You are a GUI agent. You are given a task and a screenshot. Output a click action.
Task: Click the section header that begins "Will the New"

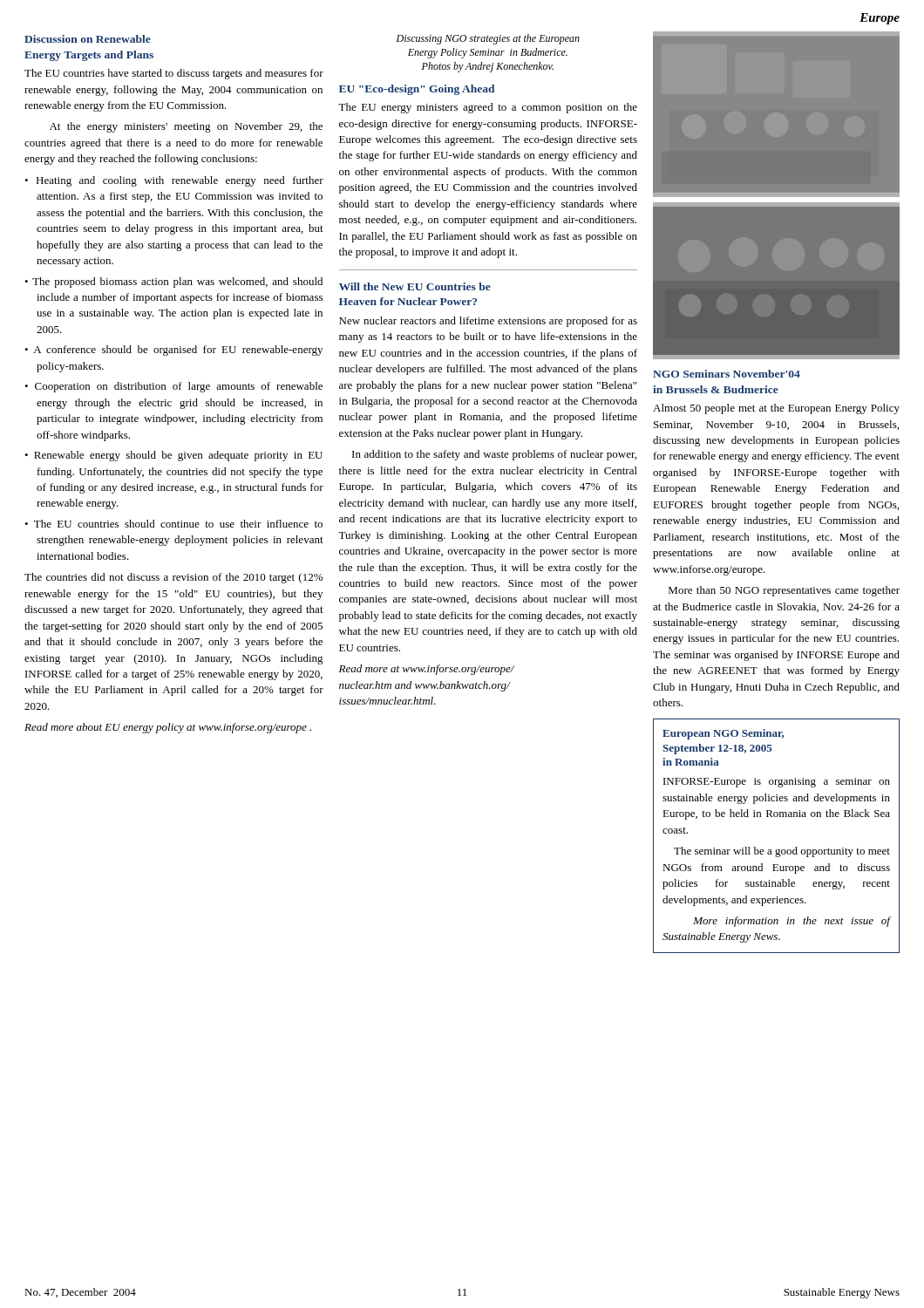point(415,294)
